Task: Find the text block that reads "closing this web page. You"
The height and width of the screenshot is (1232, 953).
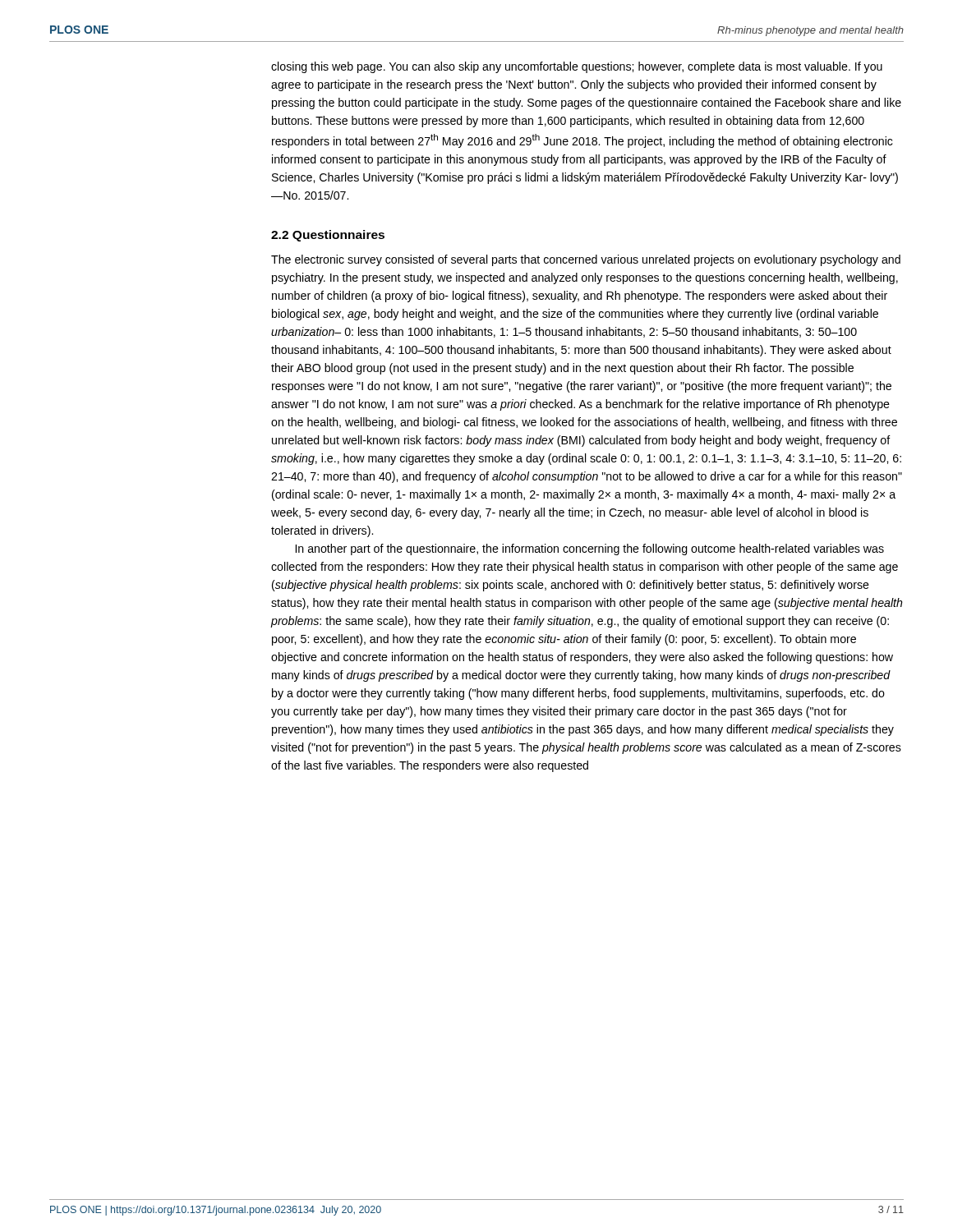Action: click(x=586, y=131)
